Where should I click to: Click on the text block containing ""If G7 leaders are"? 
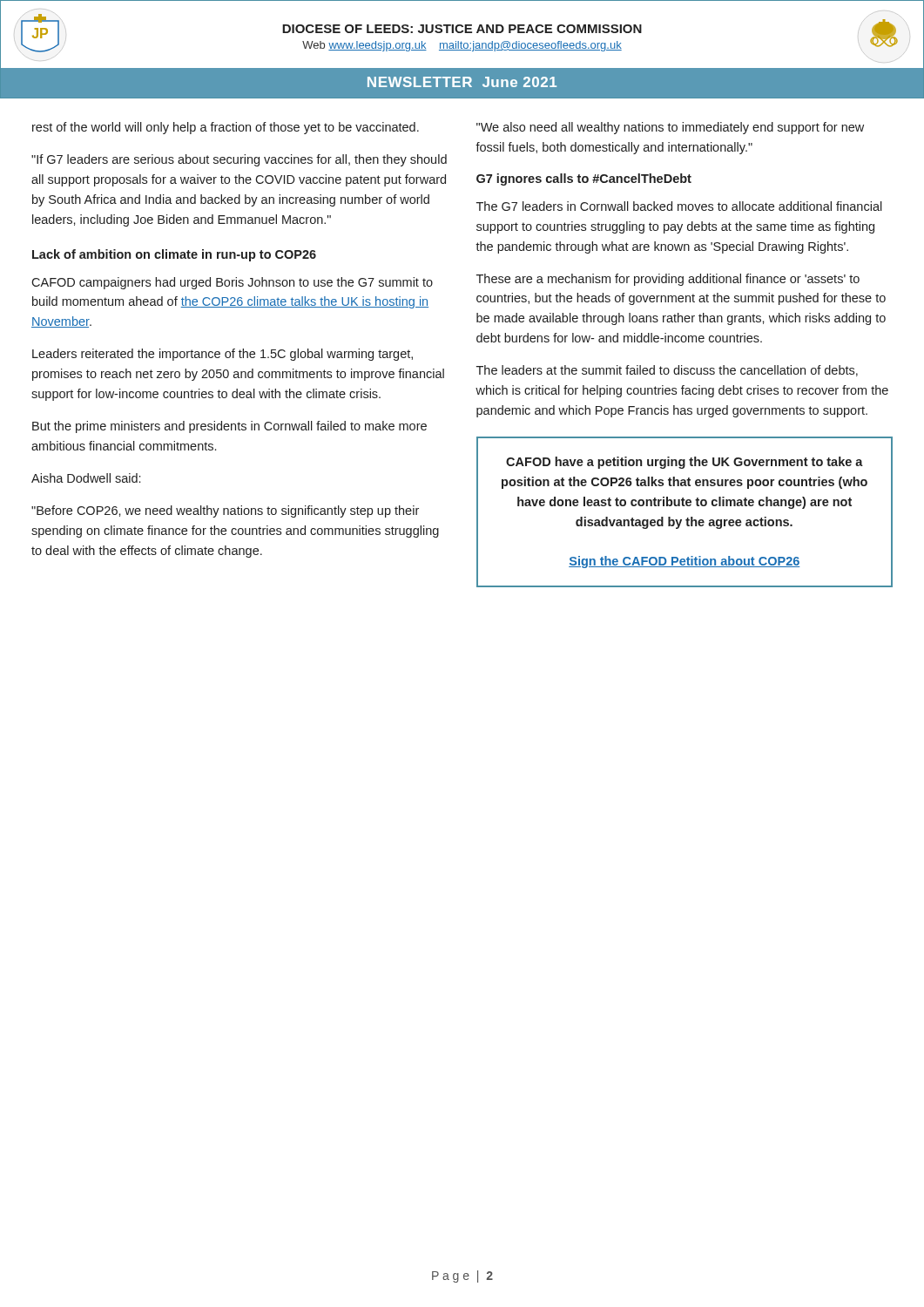(239, 189)
